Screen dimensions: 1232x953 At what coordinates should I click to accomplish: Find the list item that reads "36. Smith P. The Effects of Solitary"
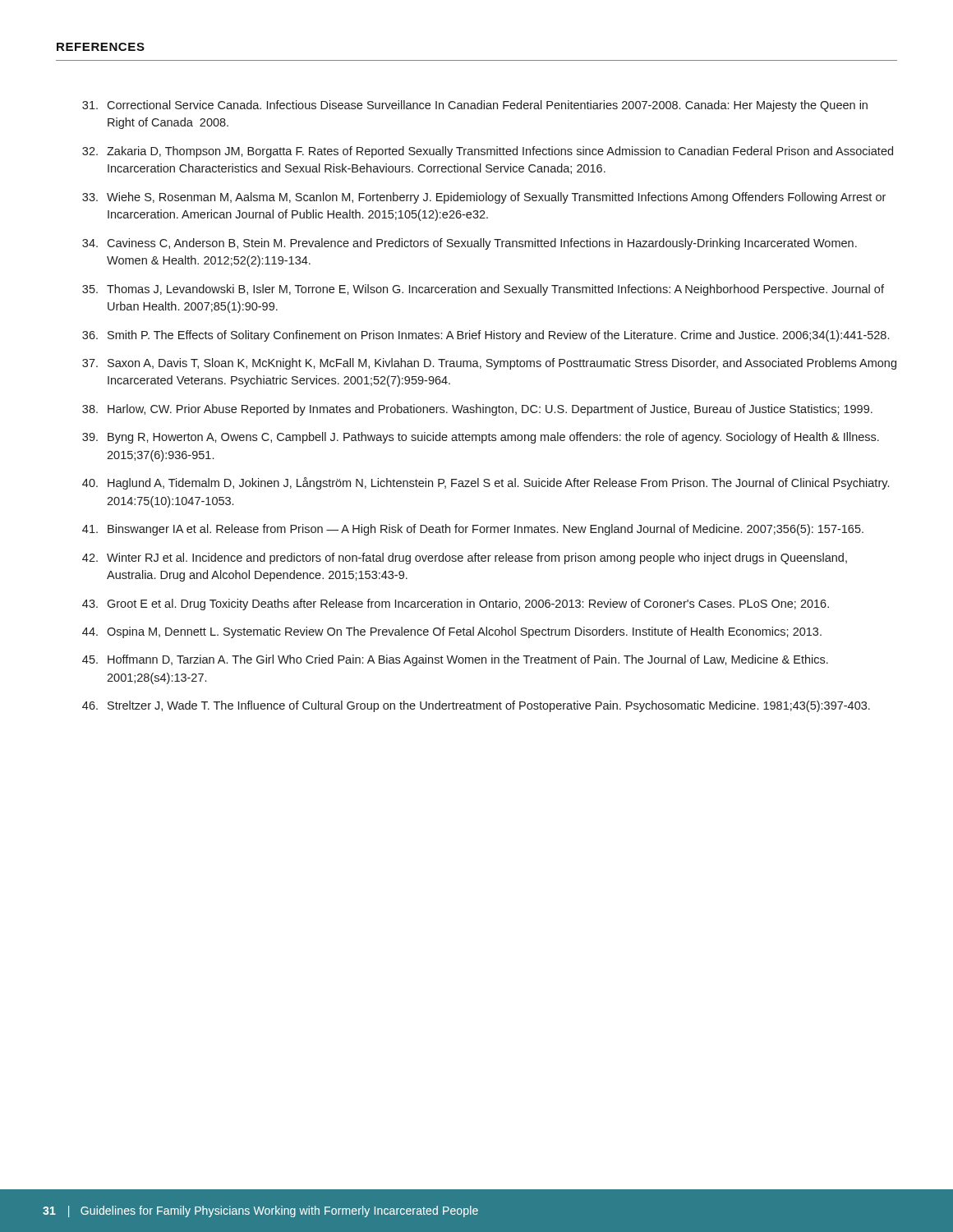[476, 335]
